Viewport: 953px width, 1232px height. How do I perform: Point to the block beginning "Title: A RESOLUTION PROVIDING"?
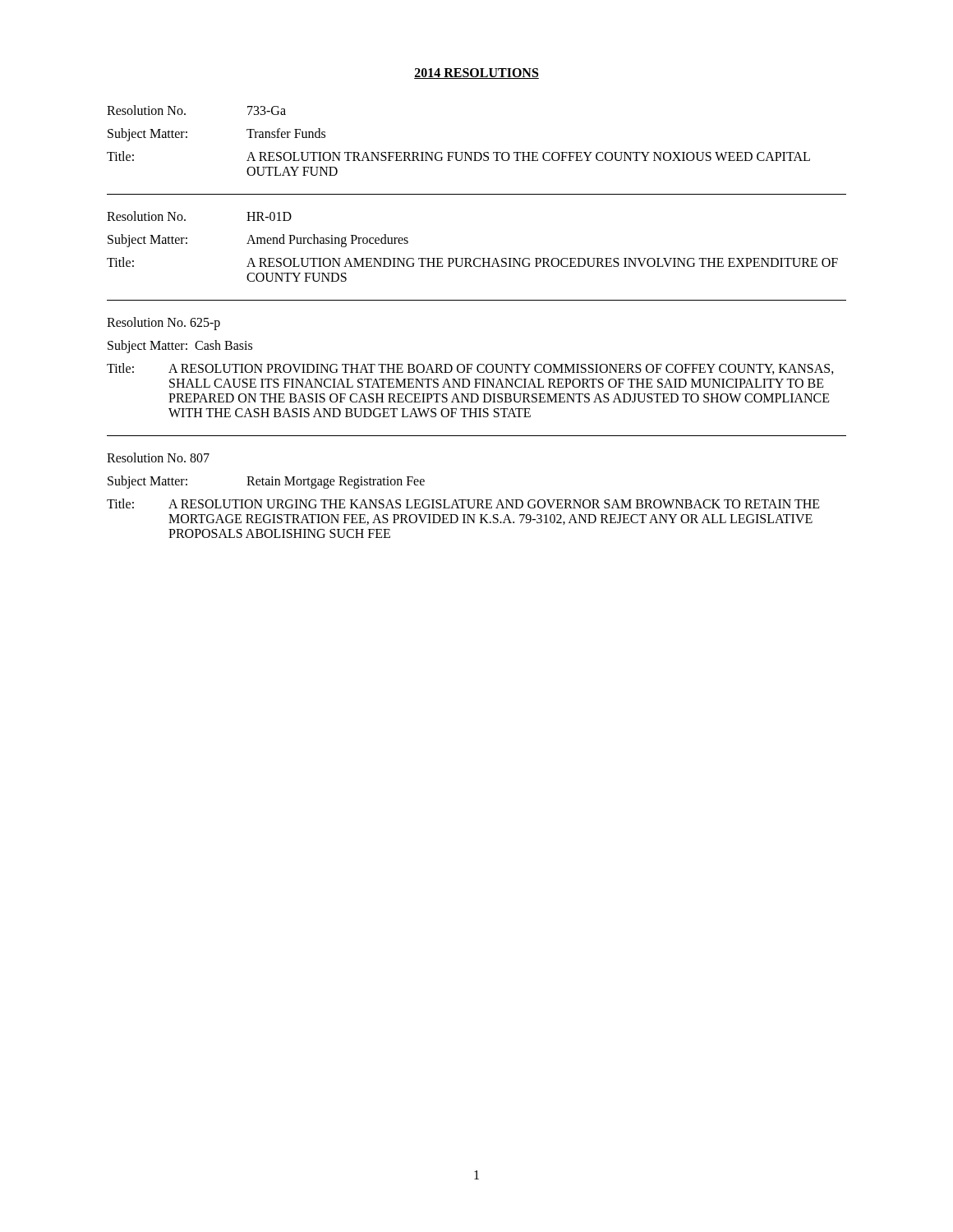[476, 391]
